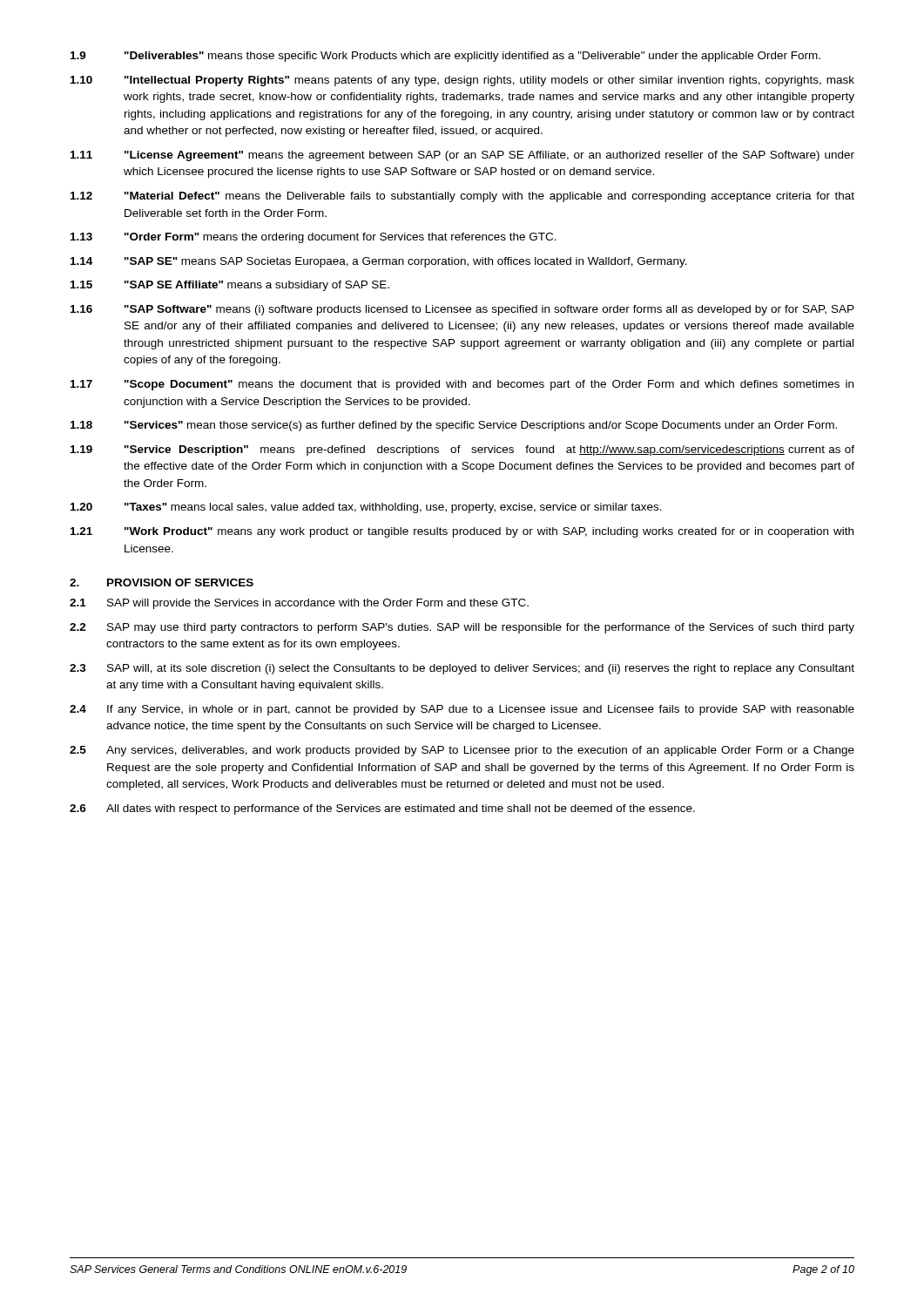Find the text starting "9 "Deliverables" means those"
The image size is (924, 1307).
pyautogui.click(x=462, y=56)
